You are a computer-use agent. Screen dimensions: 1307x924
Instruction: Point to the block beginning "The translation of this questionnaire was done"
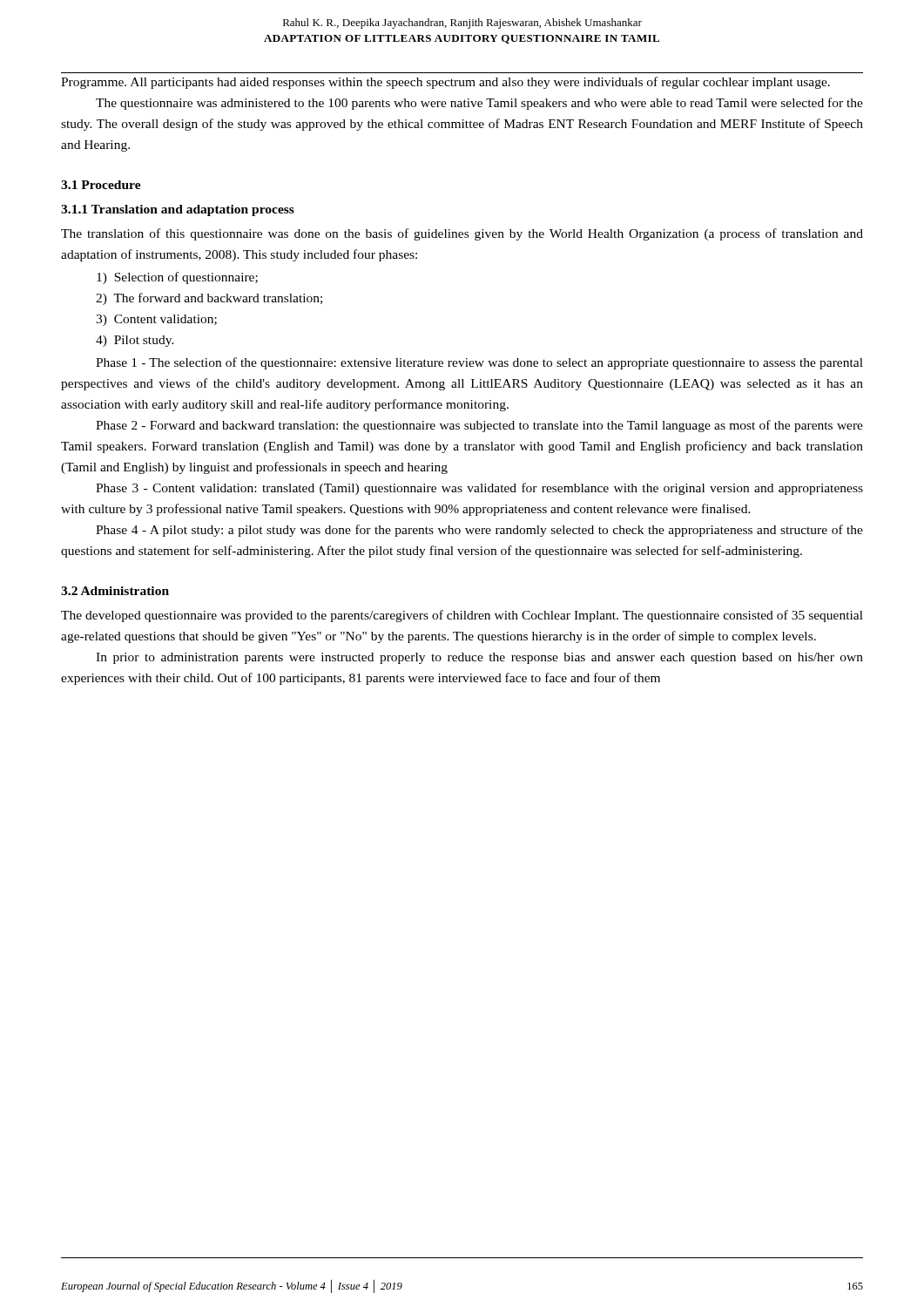coord(462,244)
